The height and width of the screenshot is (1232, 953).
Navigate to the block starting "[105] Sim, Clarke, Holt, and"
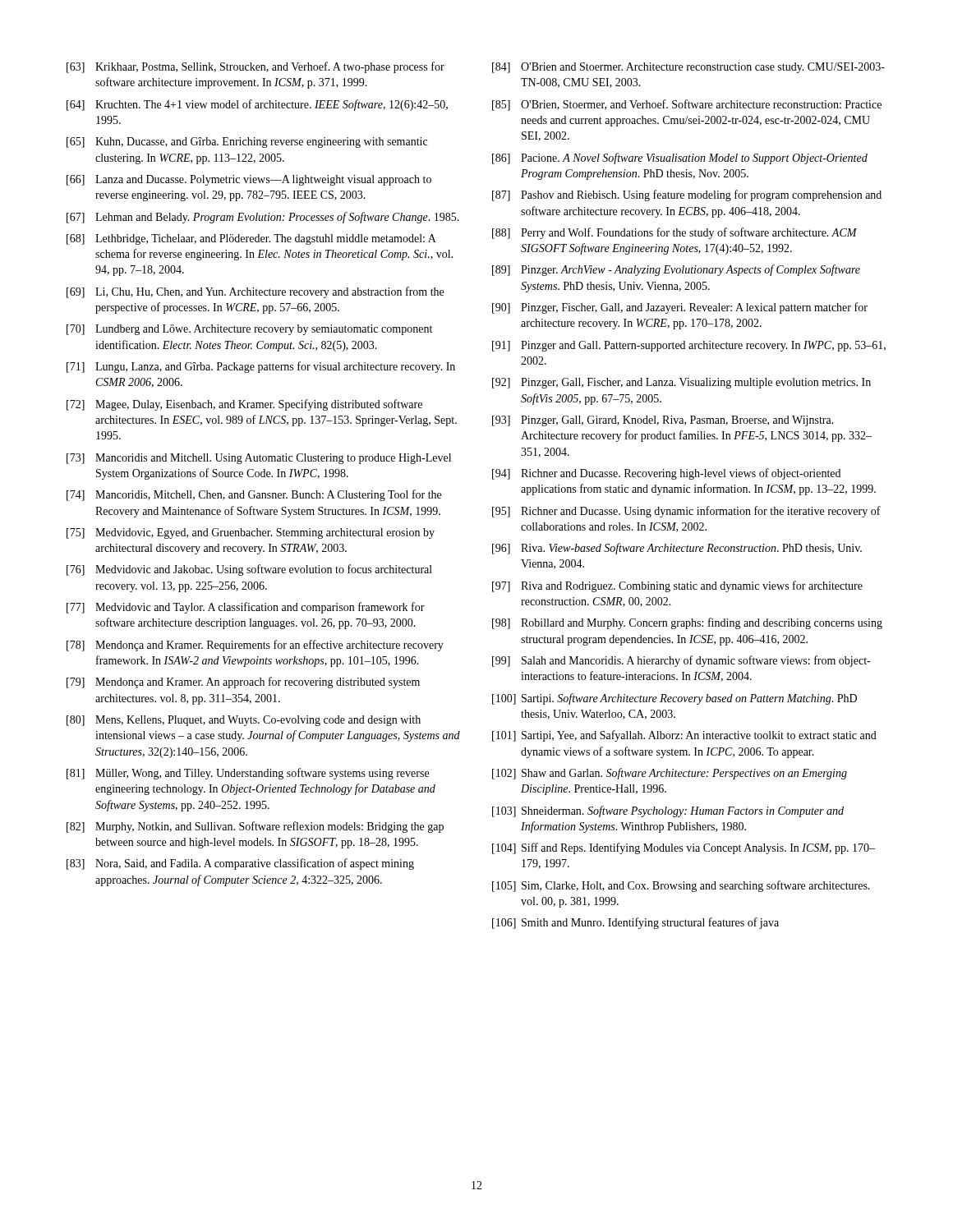point(689,894)
